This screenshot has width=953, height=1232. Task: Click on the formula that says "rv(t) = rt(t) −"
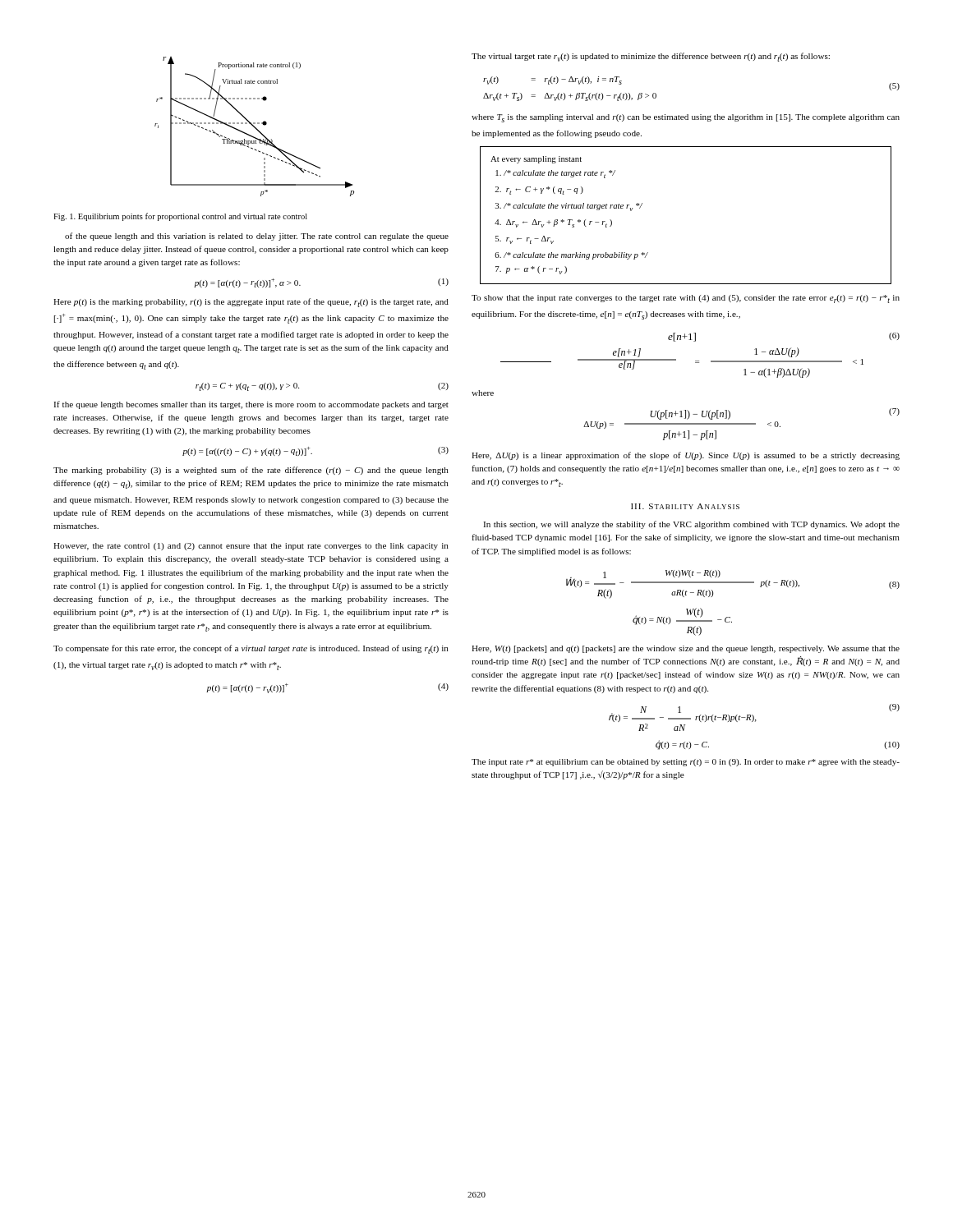coord(575,82)
